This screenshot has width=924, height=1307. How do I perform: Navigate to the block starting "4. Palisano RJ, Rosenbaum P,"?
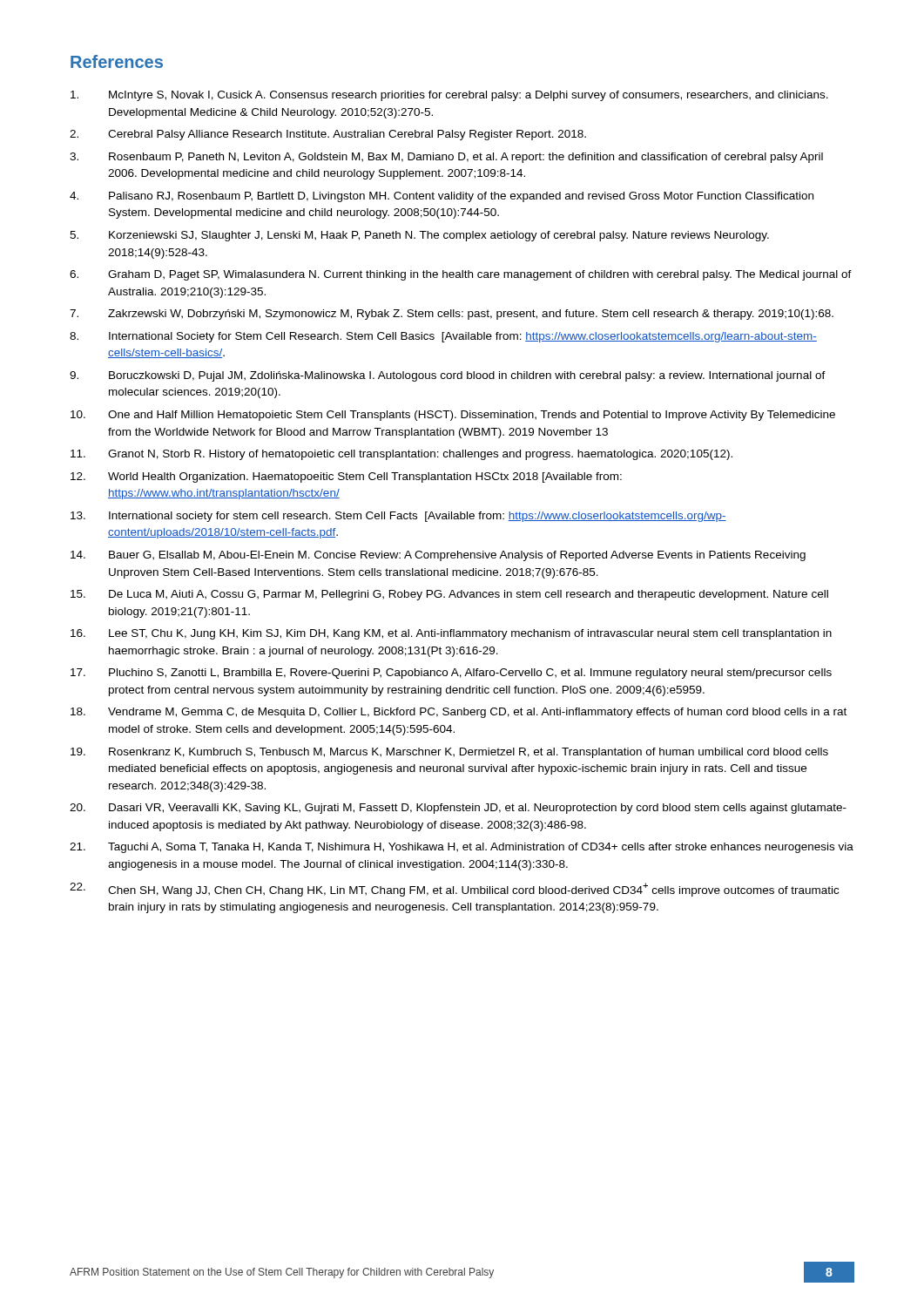[x=462, y=204]
